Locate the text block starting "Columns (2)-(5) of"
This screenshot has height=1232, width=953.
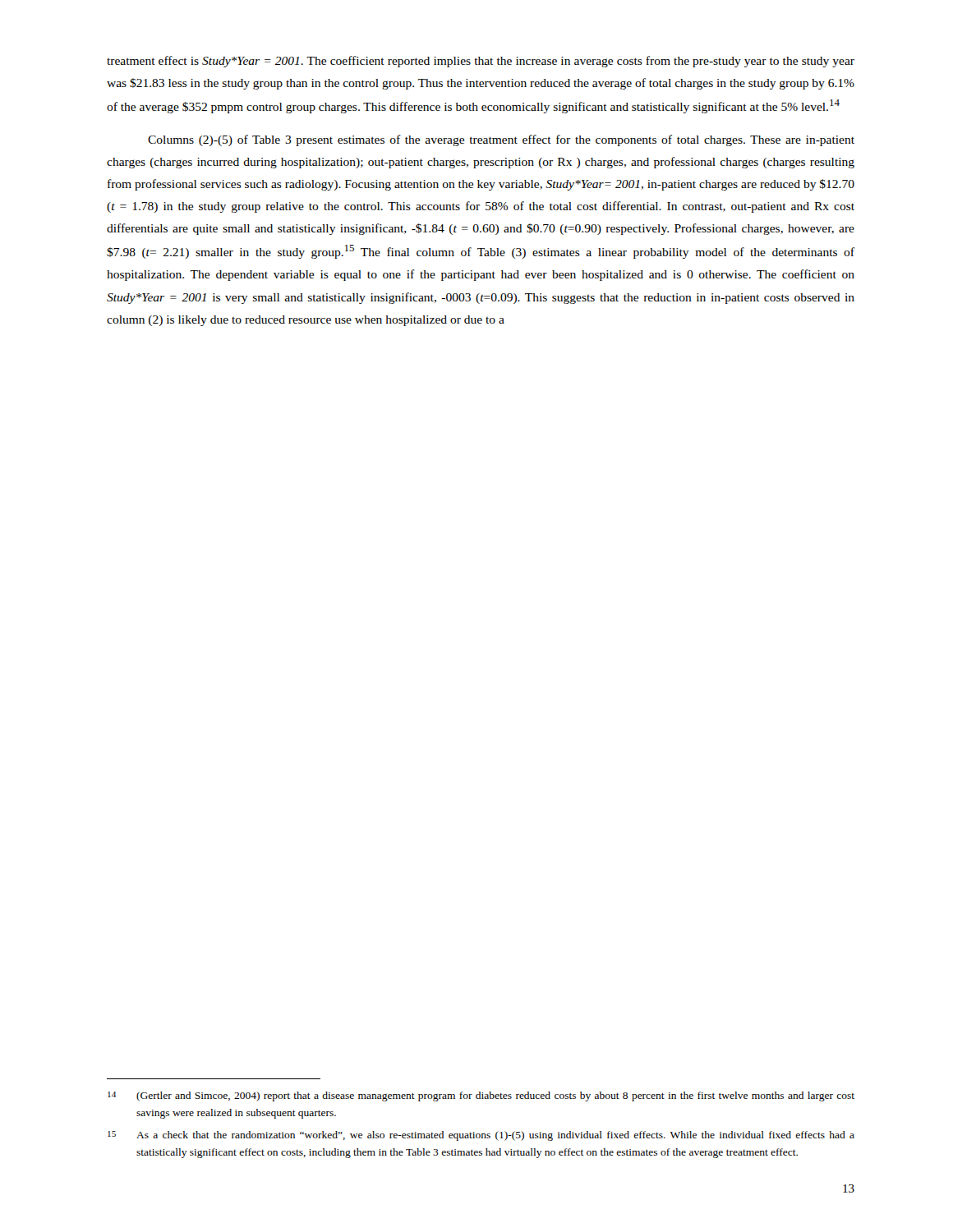tap(481, 229)
